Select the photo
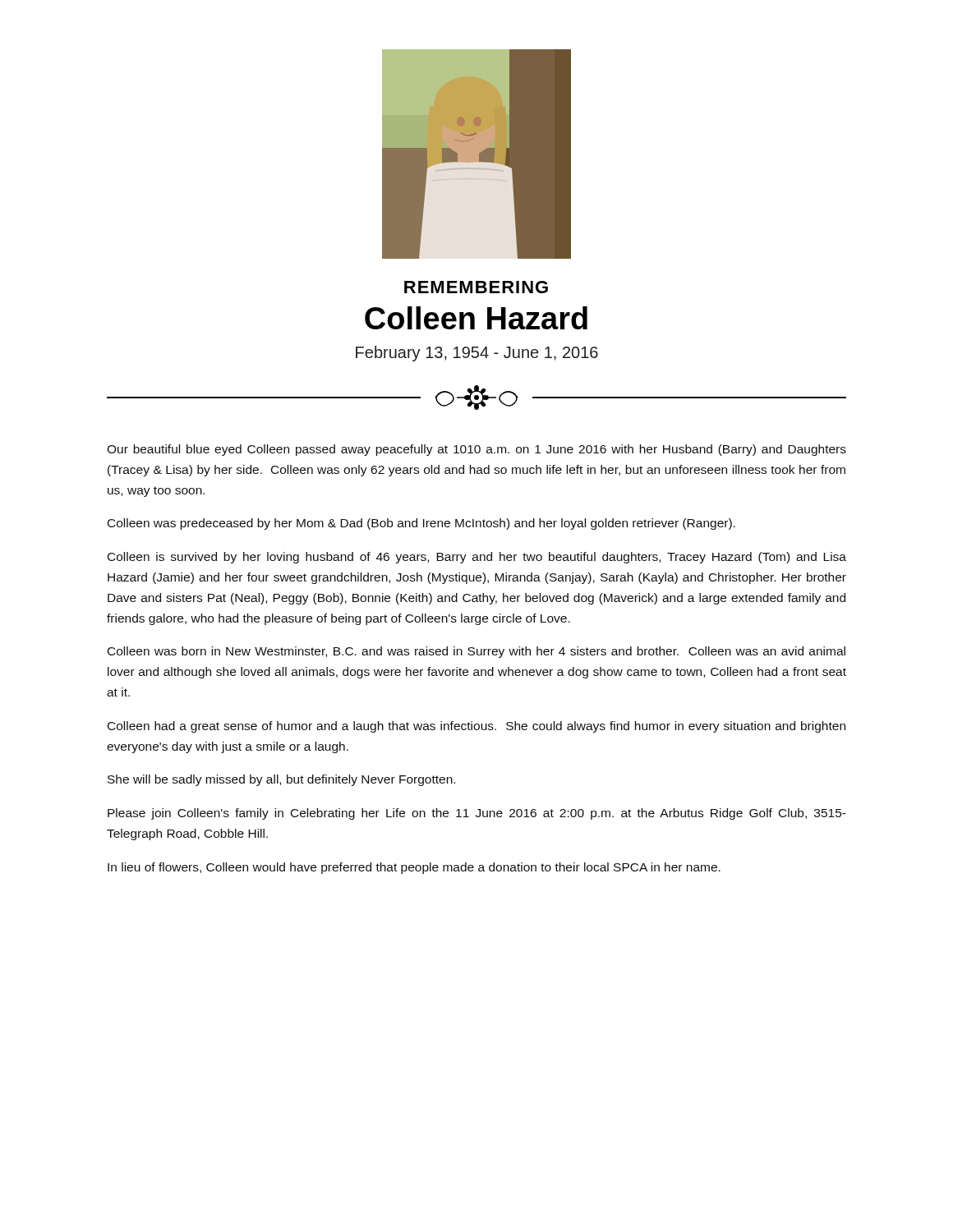953x1232 pixels. pyautogui.click(x=476, y=156)
